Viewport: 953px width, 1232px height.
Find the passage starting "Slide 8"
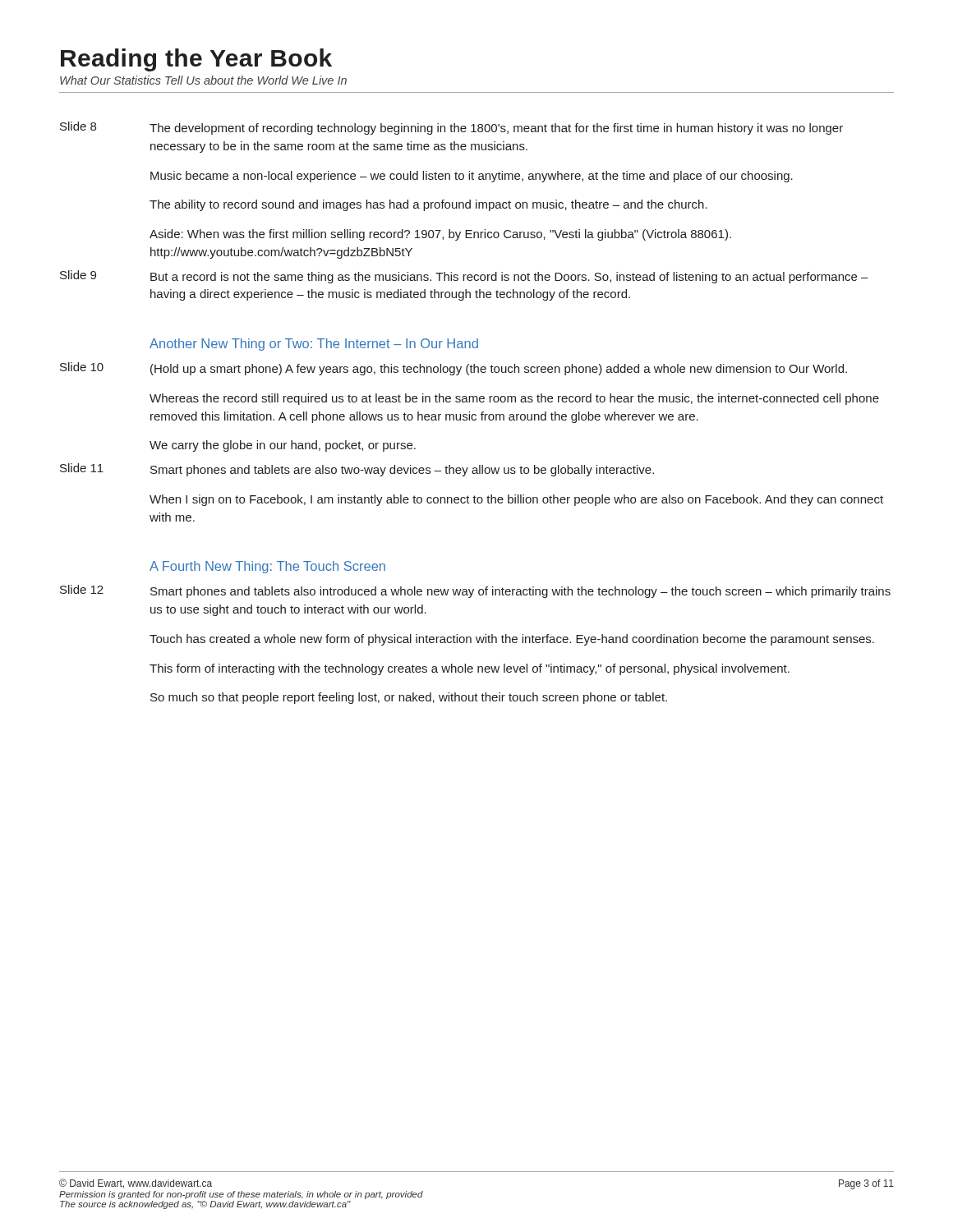click(78, 126)
